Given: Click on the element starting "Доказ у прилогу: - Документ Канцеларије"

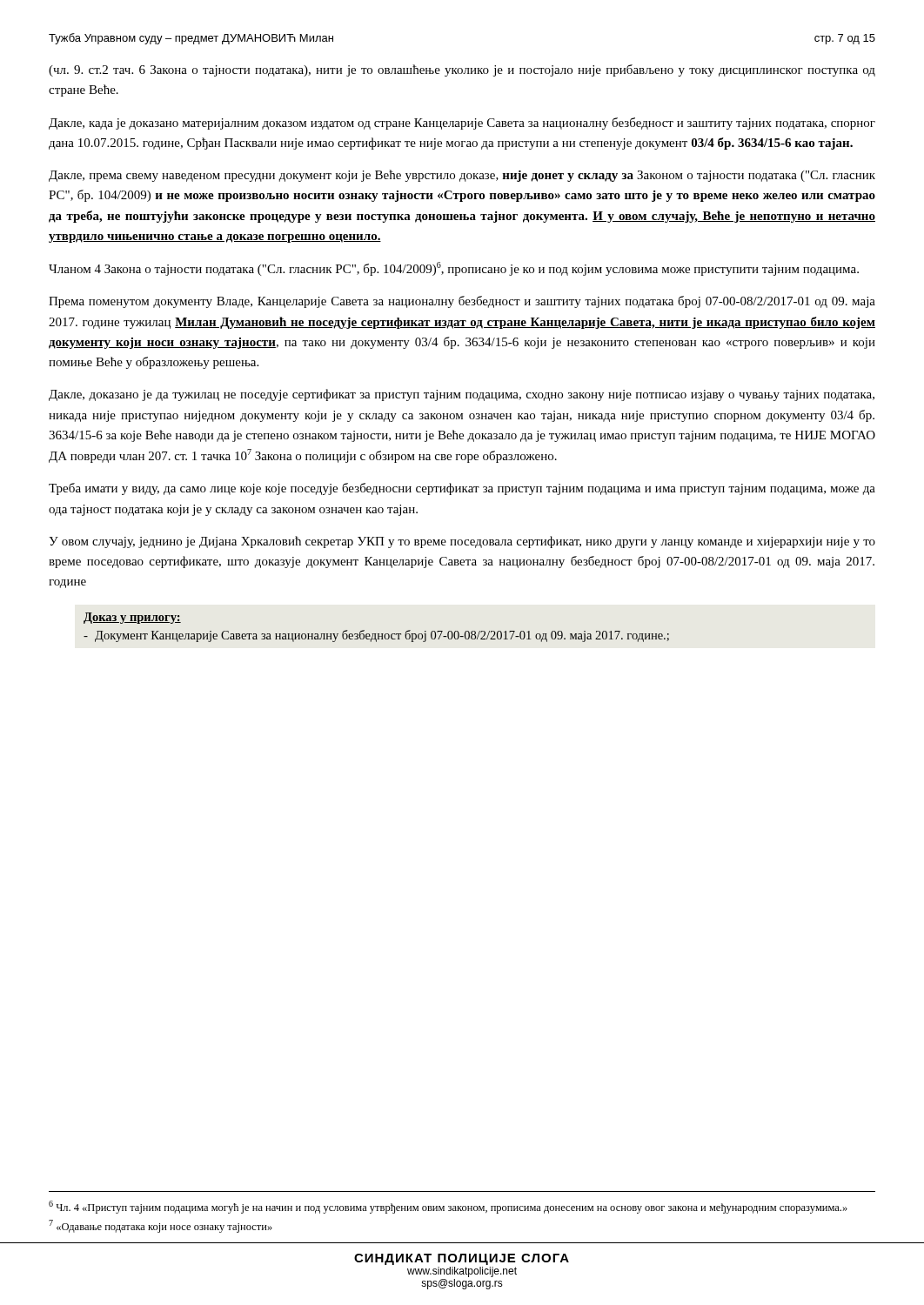Looking at the screenshot, I should pyautogui.click(x=475, y=626).
